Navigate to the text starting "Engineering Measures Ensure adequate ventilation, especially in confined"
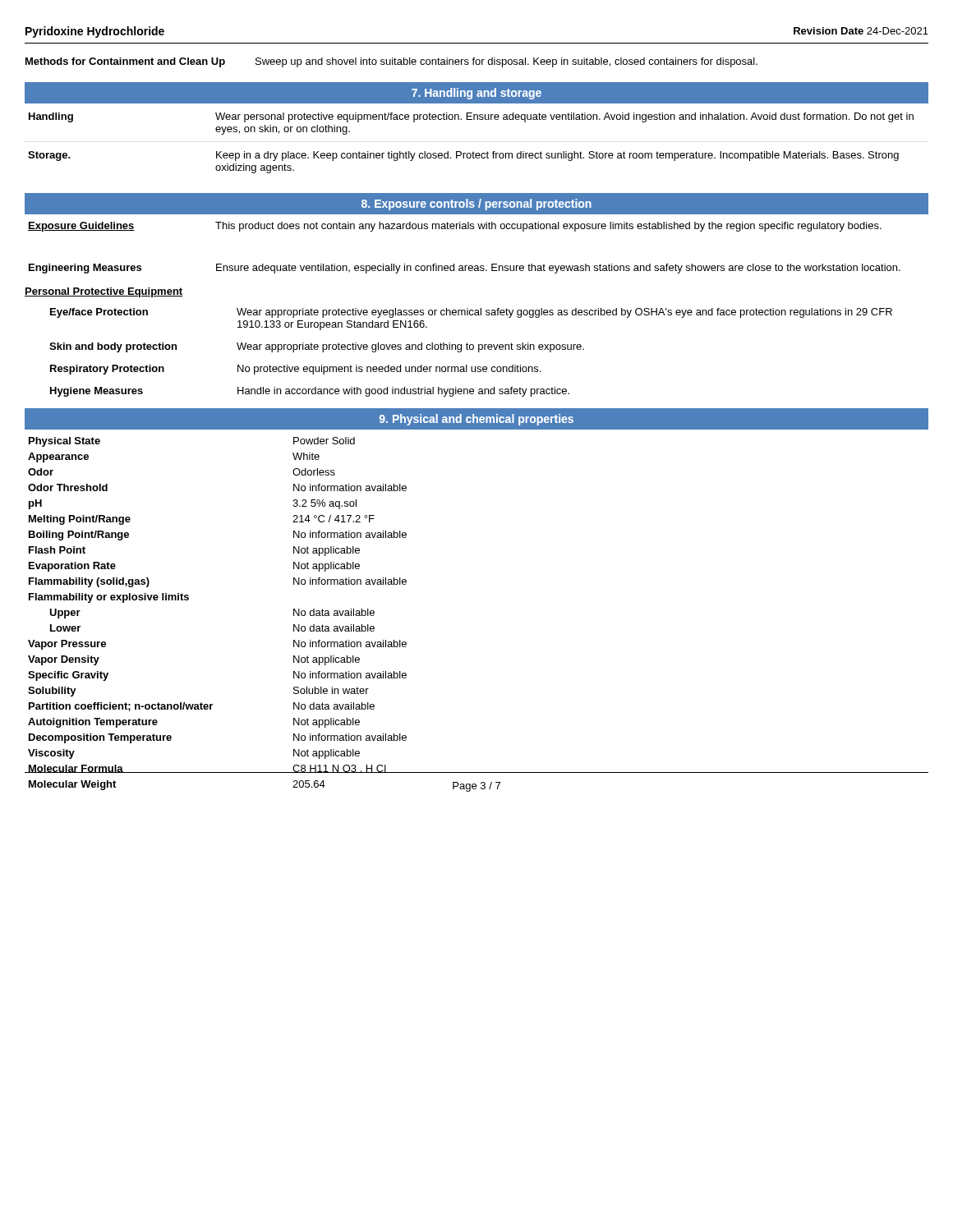Viewport: 953px width, 1232px height. click(476, 267)
